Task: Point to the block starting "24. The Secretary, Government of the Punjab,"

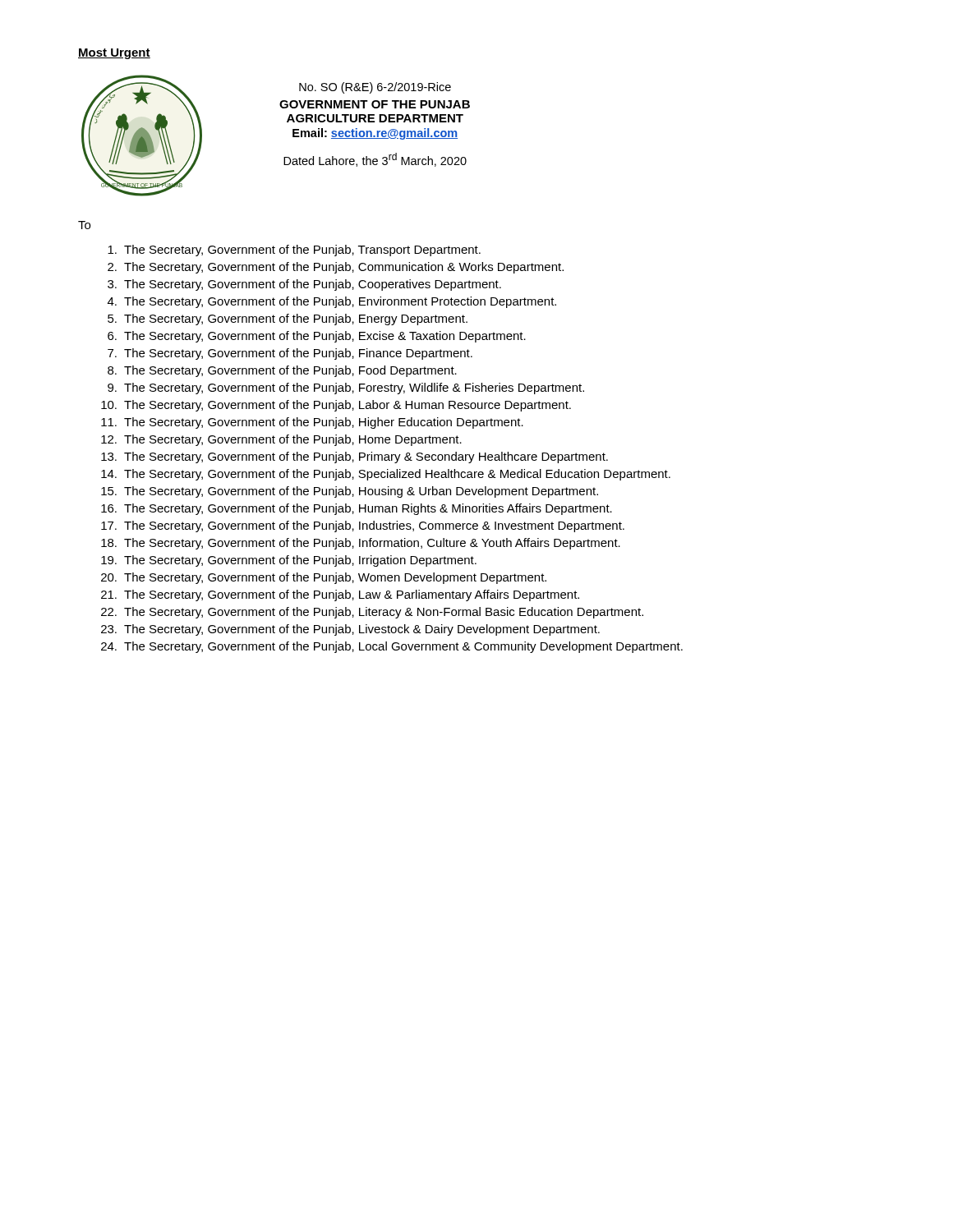Action: (x=483, y=646)
